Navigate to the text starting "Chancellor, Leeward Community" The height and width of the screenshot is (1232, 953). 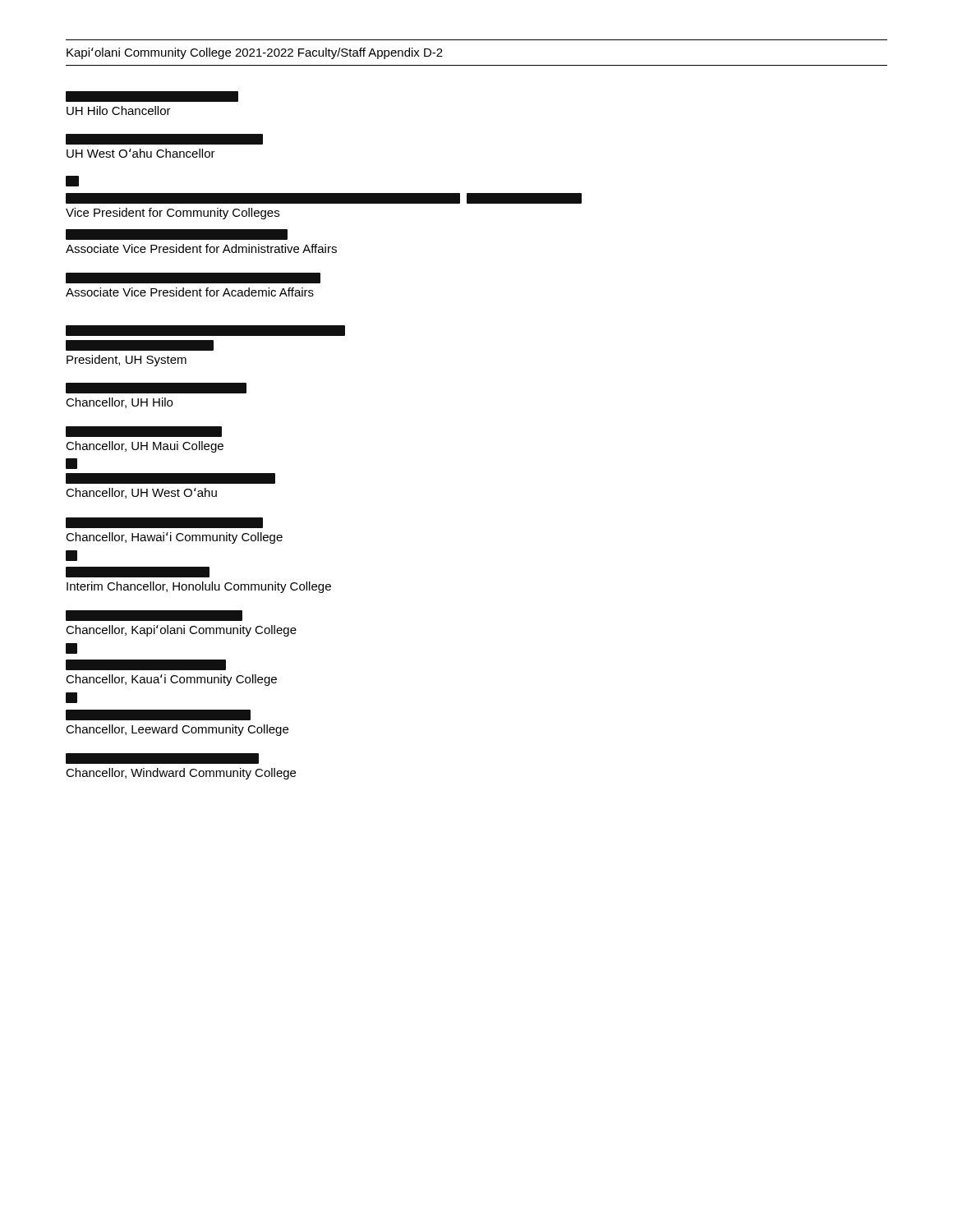click(x=177, y=723)
